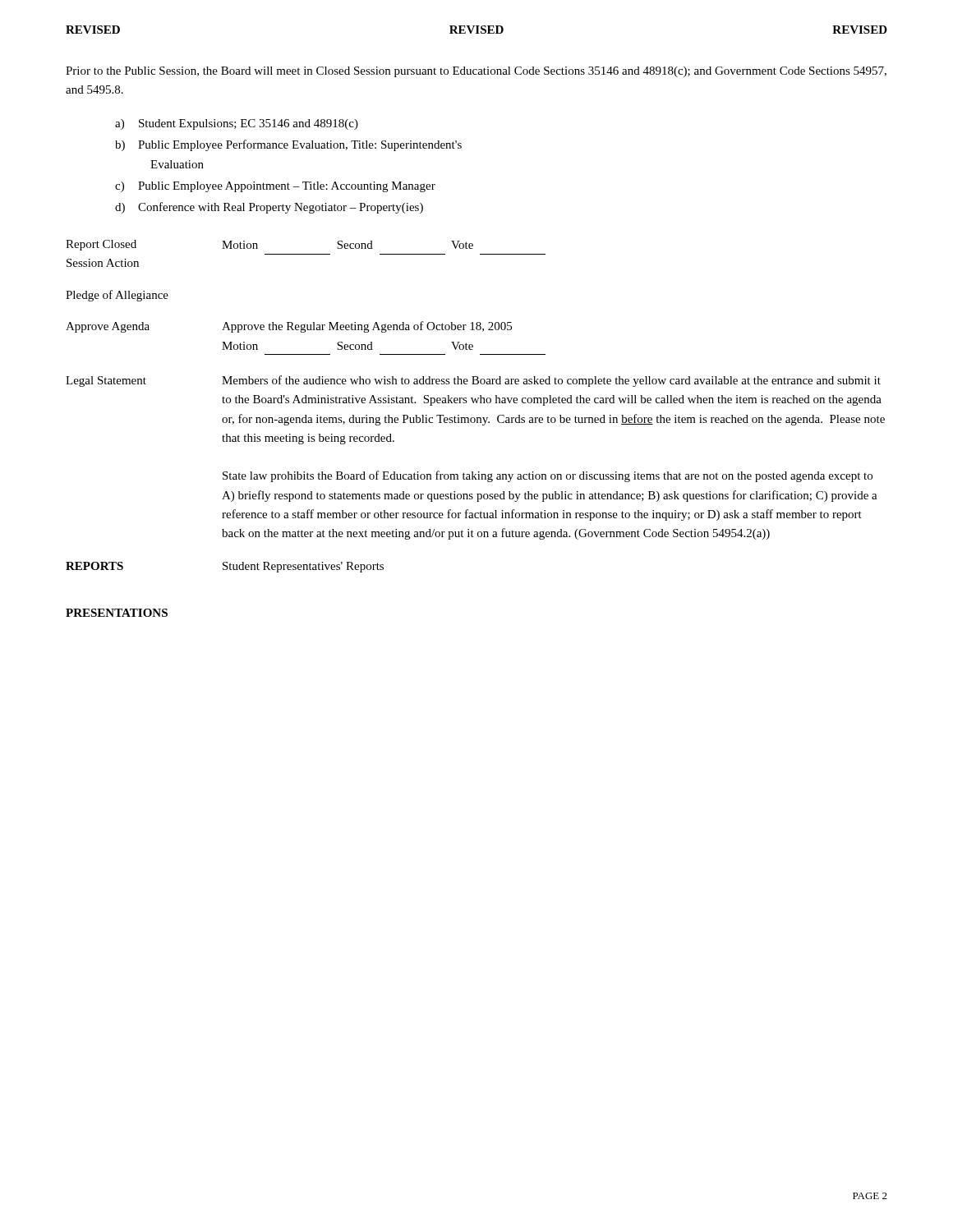Point to the passage starting "d) Conference with Real"
This screenshot has width=953, height=1232.
[x=269, y=207]
